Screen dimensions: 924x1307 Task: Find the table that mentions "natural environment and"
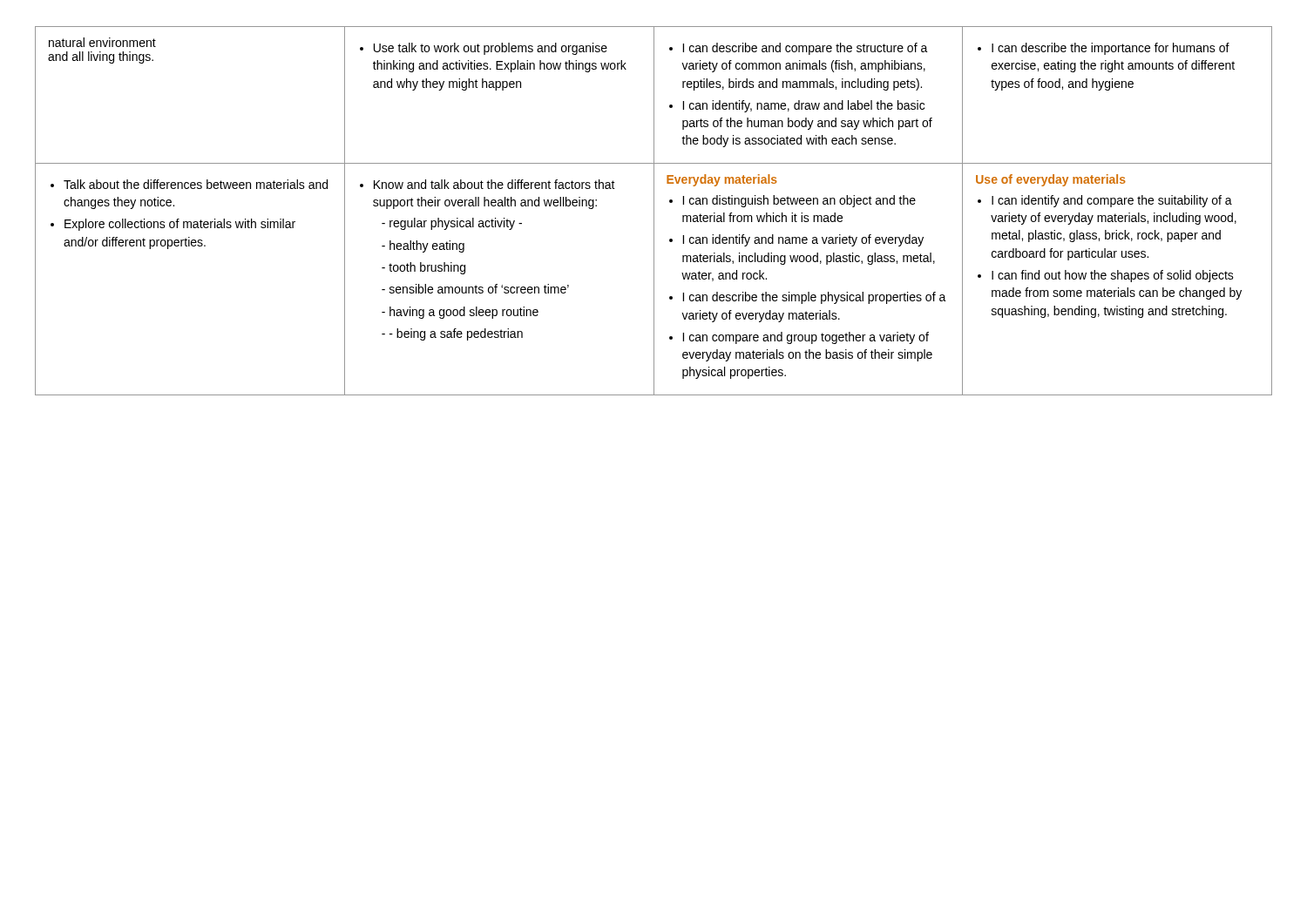click(654, 211)
